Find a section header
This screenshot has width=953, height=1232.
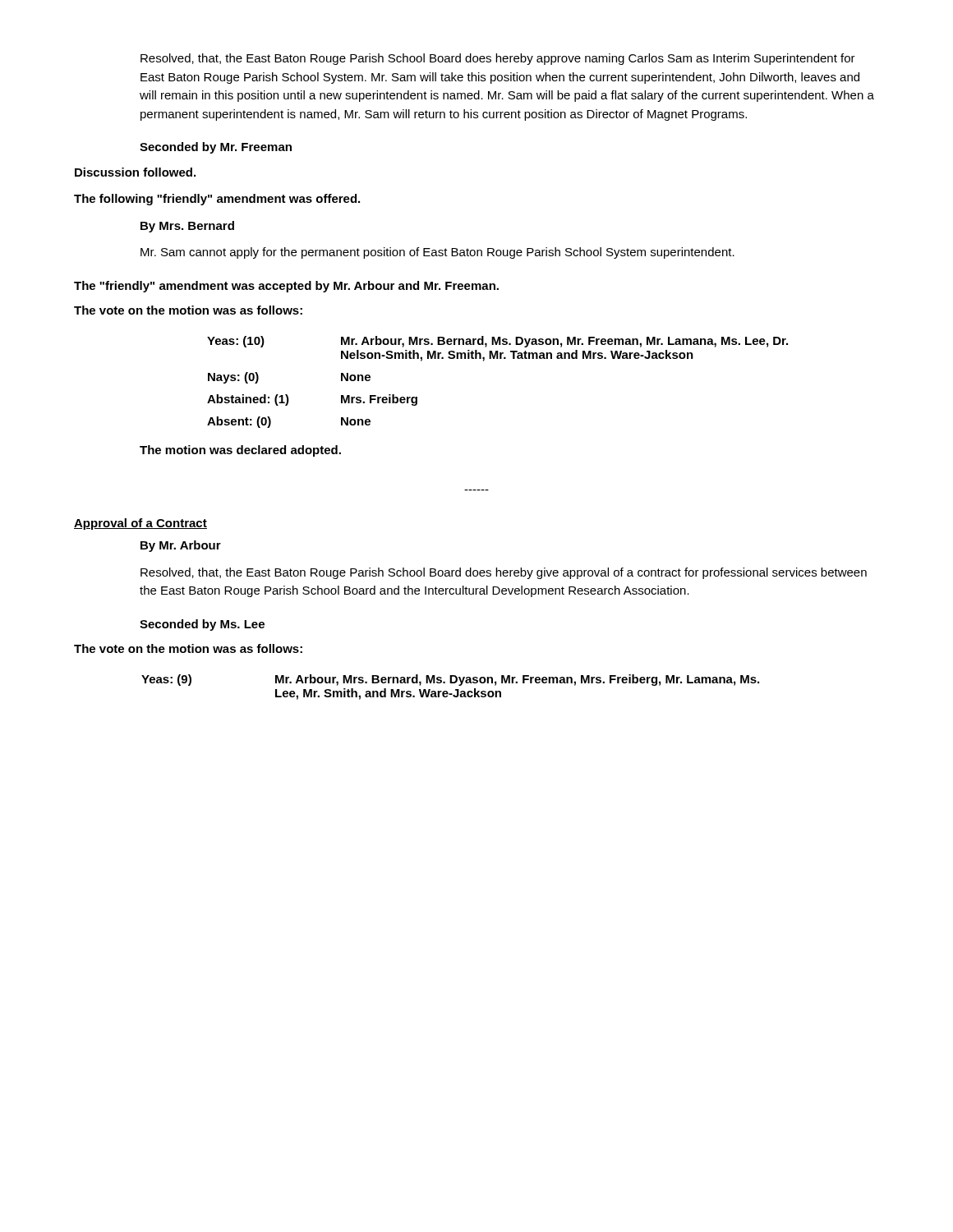140,523
